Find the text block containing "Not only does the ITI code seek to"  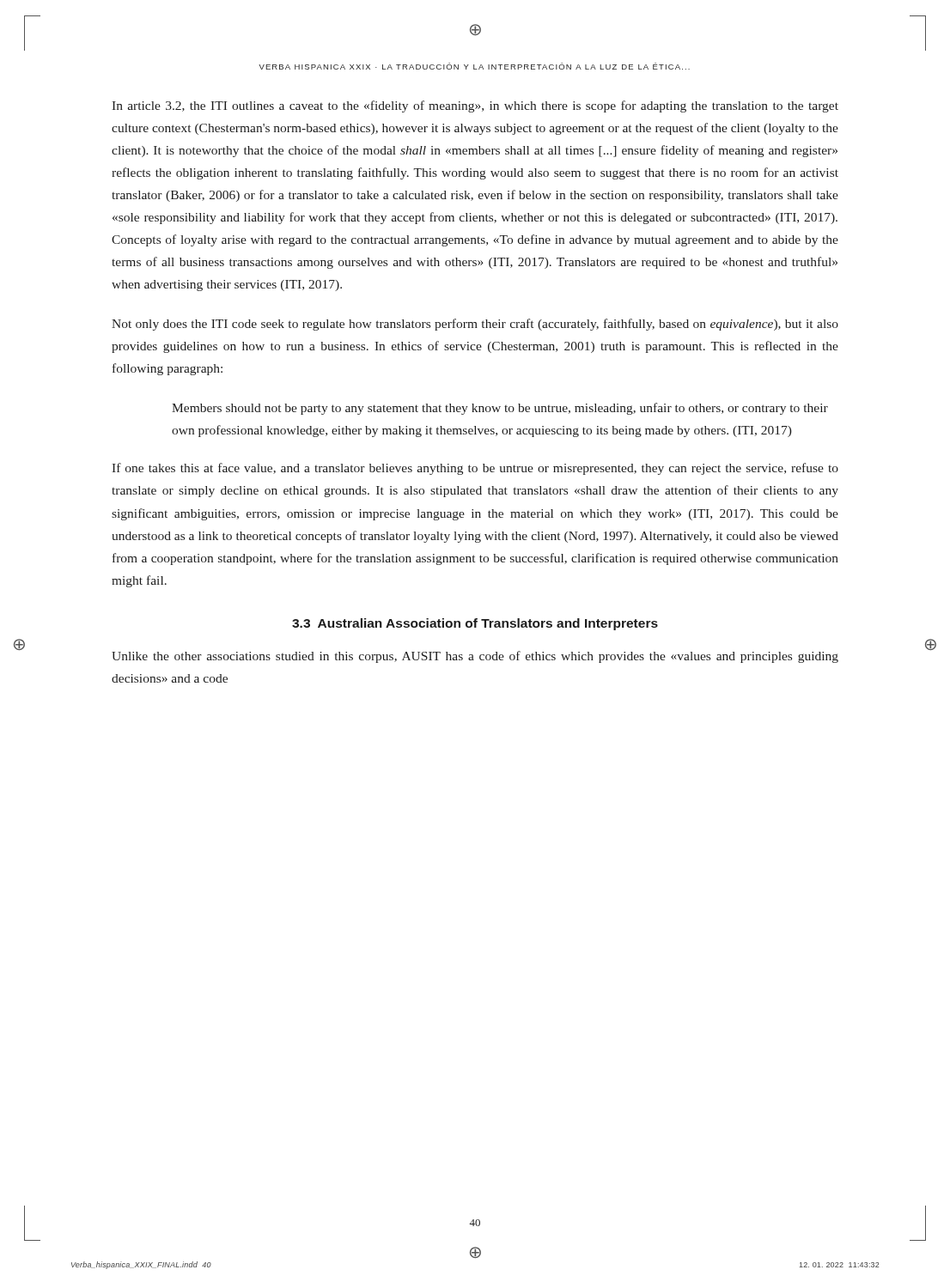pyautogui.click(x=475, y=346)
